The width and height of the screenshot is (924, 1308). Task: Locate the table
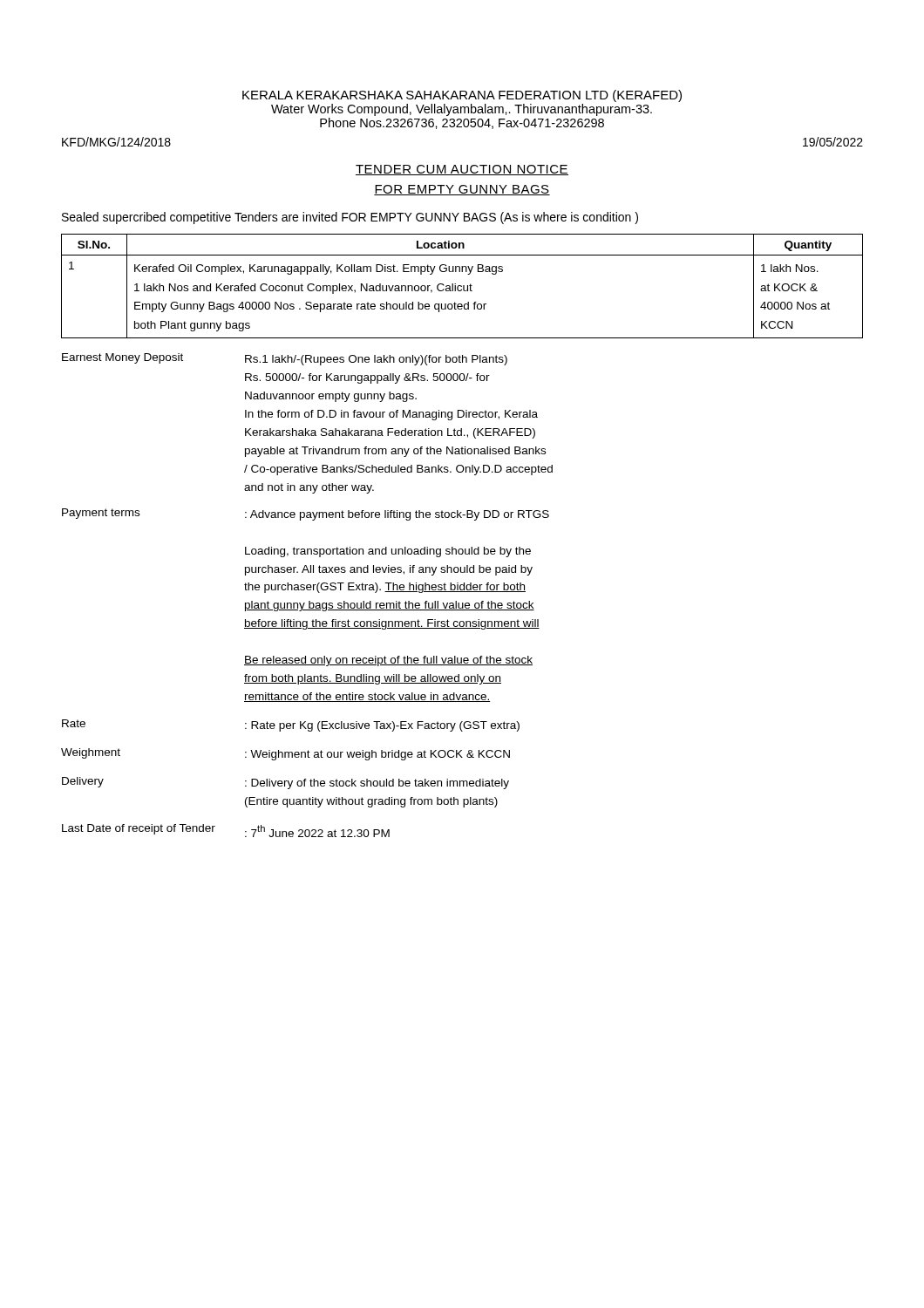(462, 286)
